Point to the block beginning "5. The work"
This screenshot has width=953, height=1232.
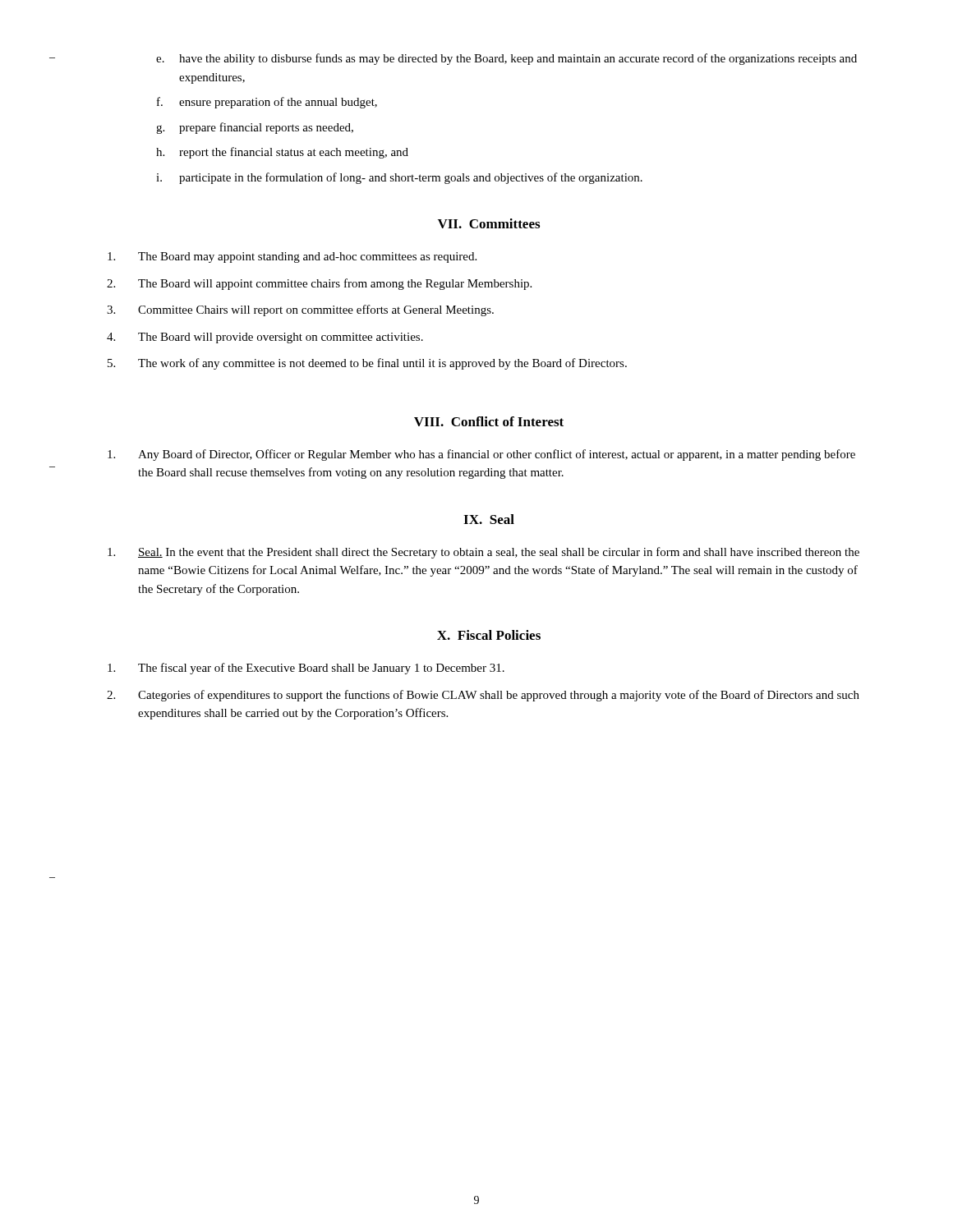point(489,363)
